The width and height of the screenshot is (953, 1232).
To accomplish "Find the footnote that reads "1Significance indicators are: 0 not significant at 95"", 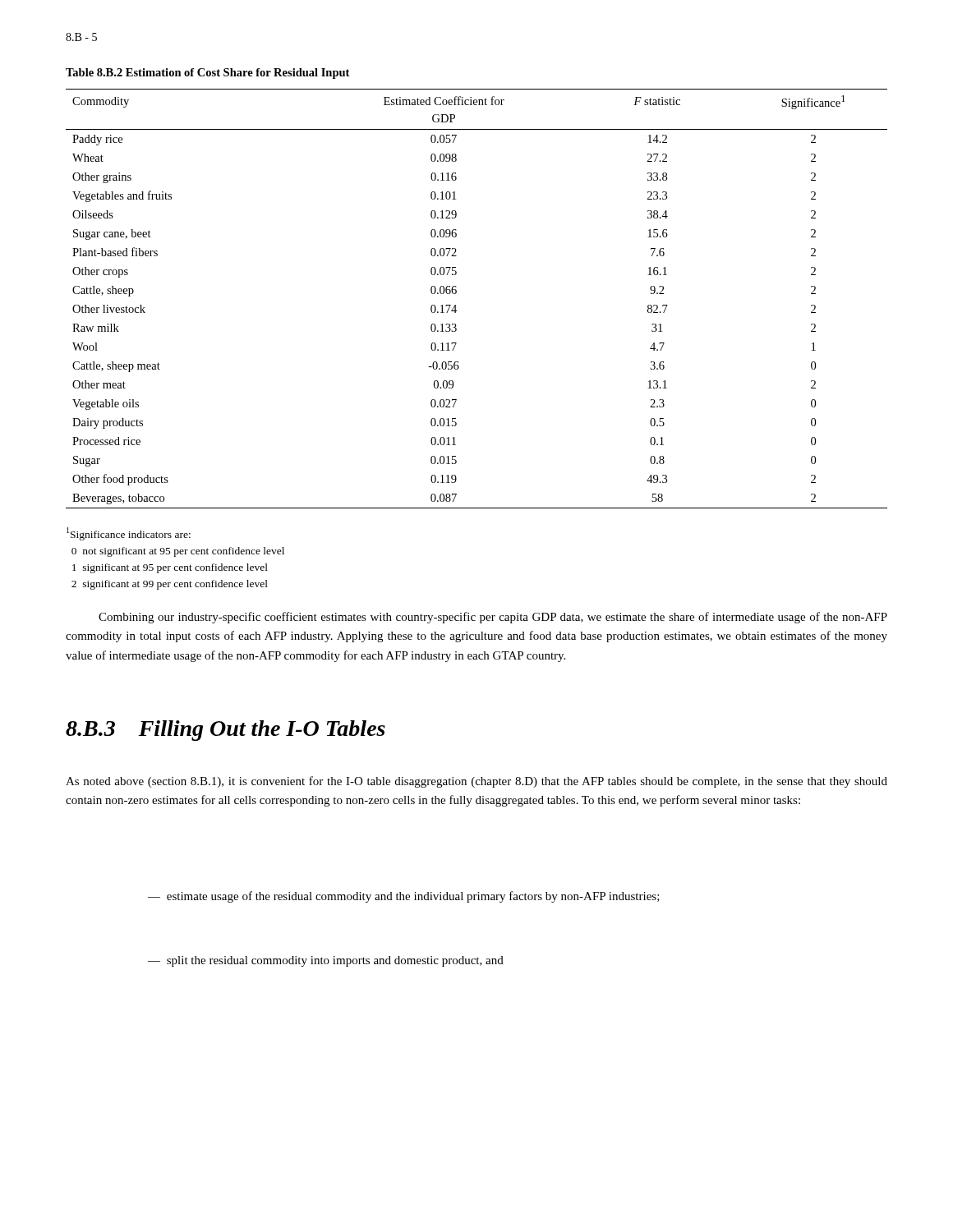I will (175, 558).
